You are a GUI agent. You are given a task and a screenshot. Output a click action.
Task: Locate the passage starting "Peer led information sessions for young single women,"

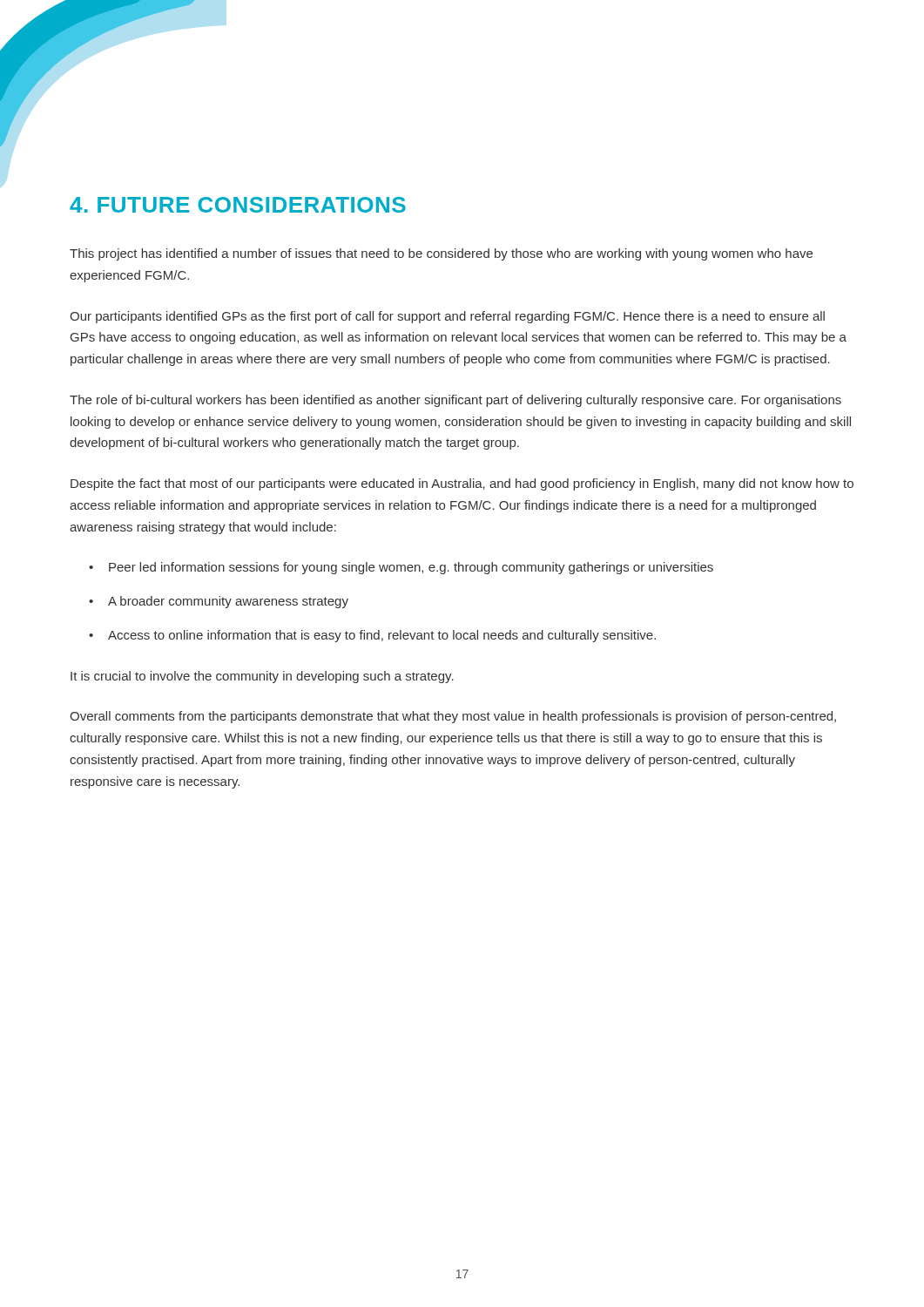click(411, 567)
